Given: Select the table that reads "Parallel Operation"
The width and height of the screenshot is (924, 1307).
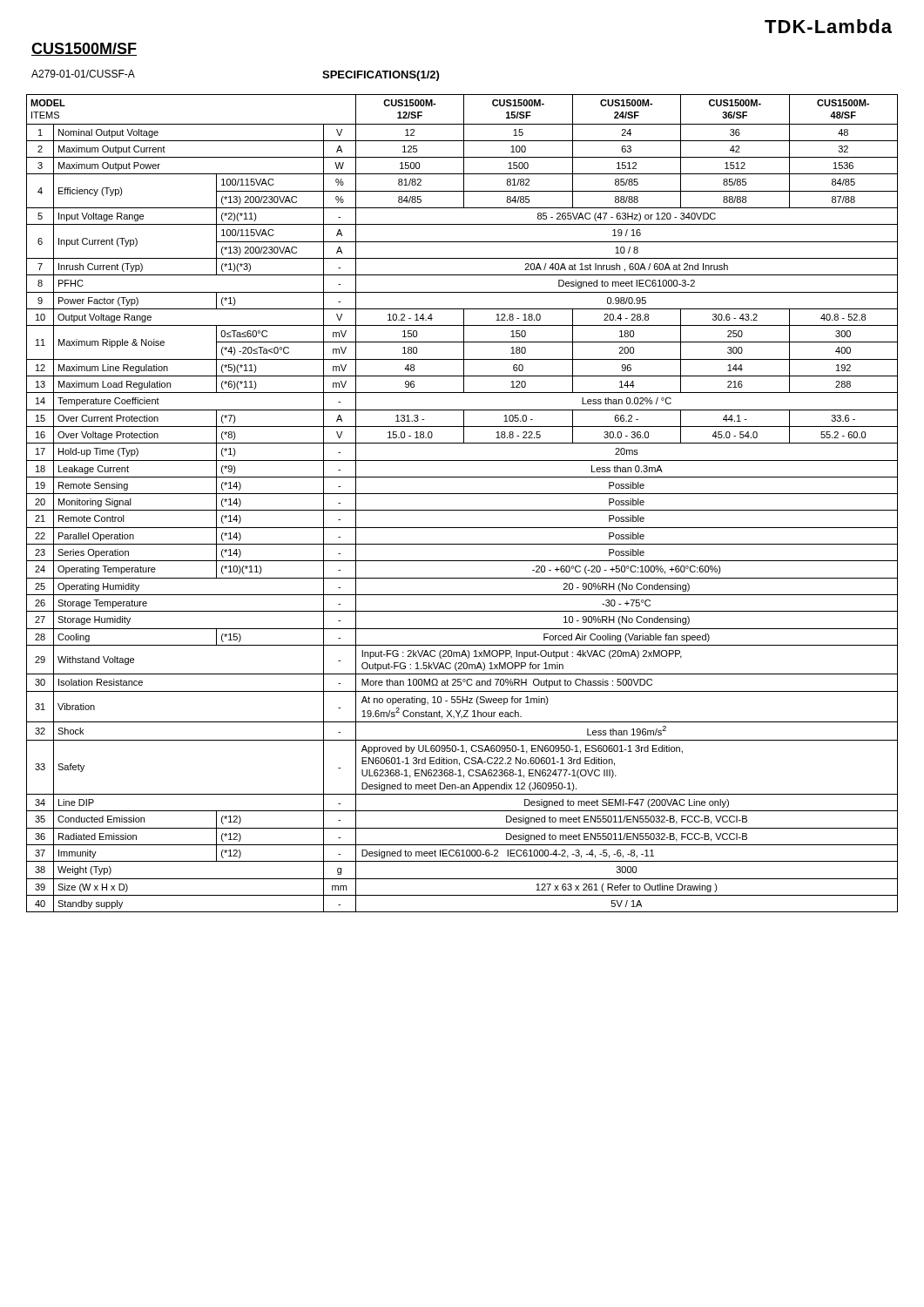Looking at the screenshot, I should tap(462, 503).
